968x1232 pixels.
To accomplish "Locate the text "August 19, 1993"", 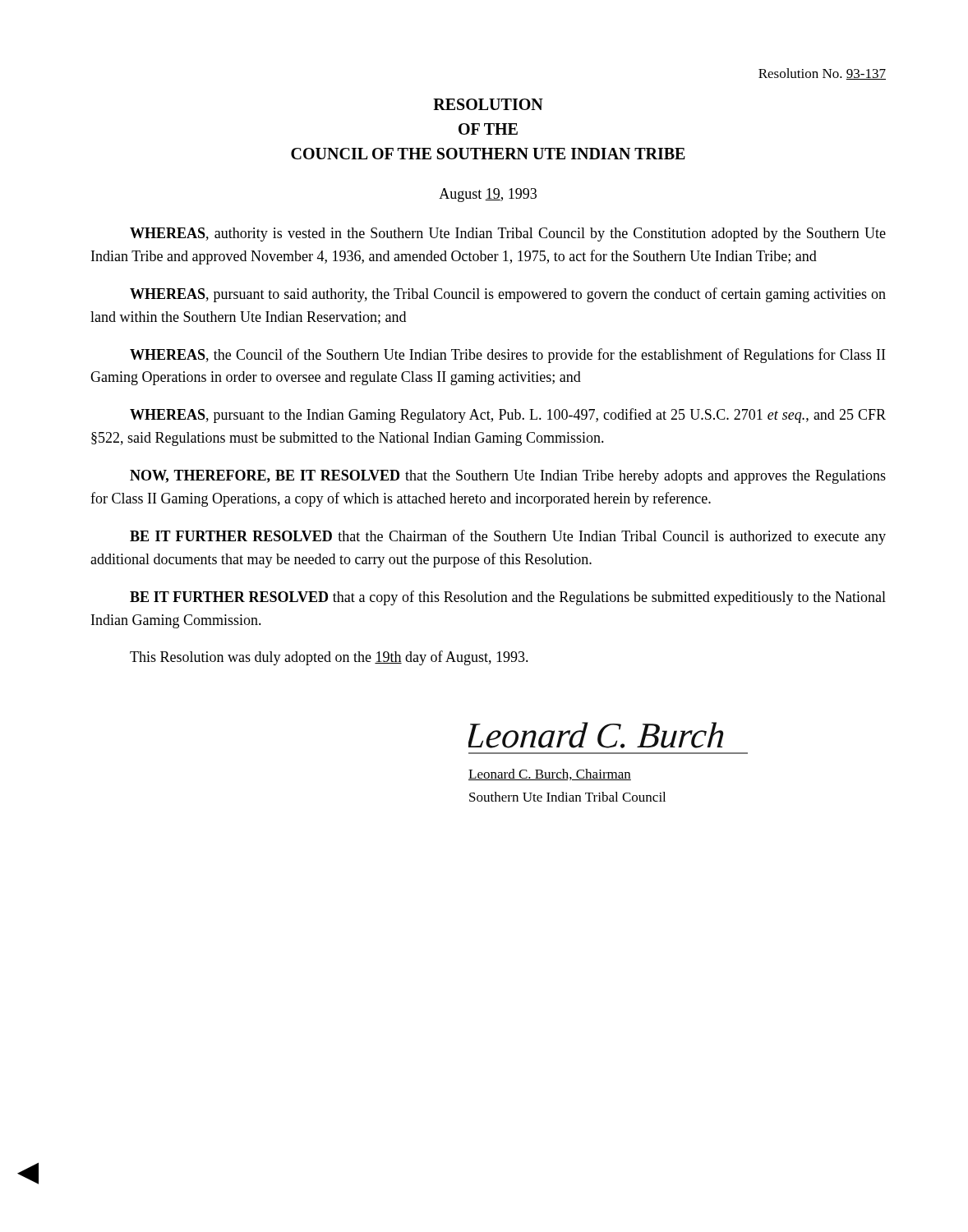I will (488, 194).
